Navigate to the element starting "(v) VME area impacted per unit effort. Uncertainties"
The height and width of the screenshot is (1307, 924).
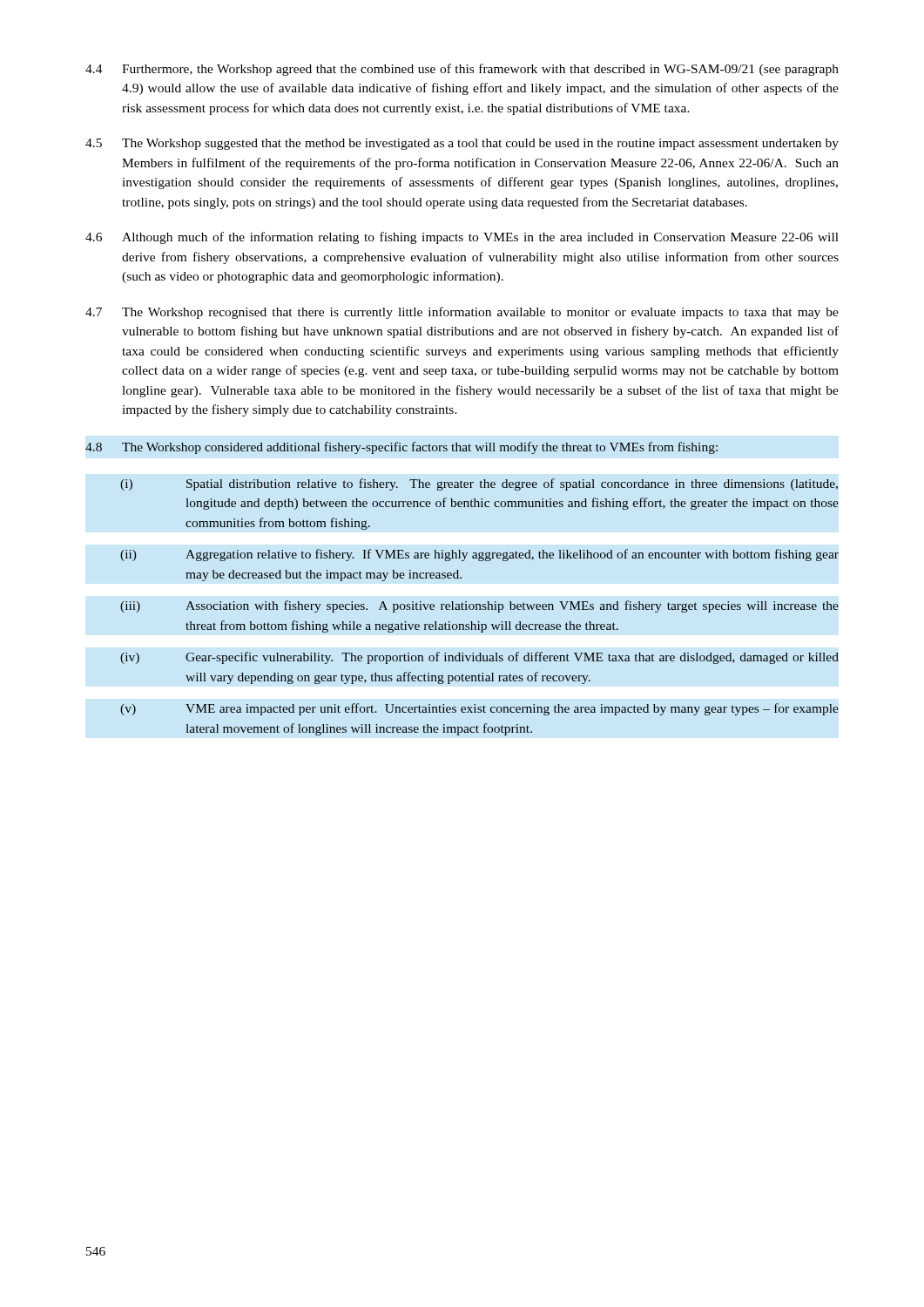pyautogui.click(x=462, y=719)
